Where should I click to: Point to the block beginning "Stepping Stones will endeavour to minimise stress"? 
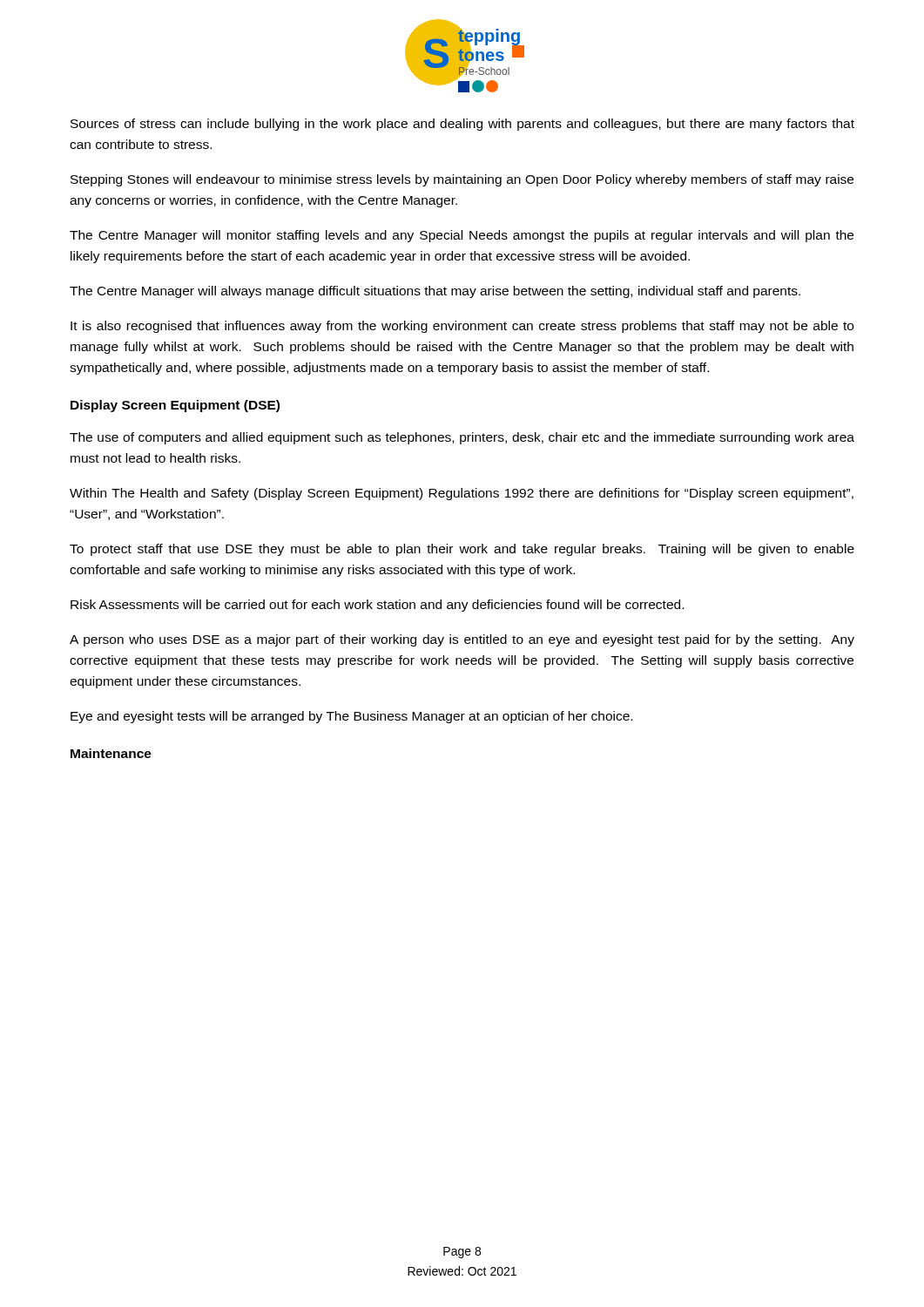click(x=462, y=190)
